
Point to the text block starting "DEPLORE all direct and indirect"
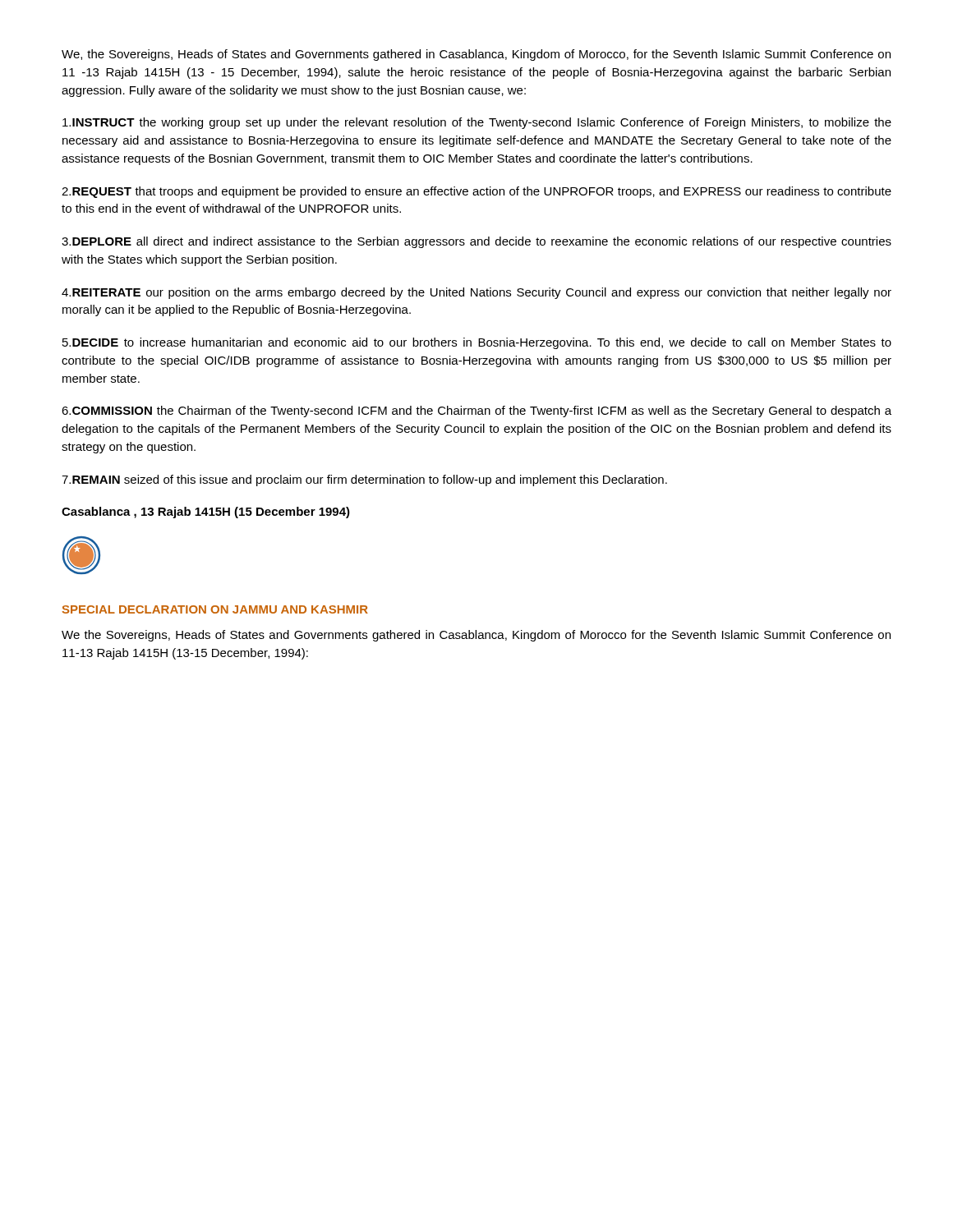(x=476, y=250)
